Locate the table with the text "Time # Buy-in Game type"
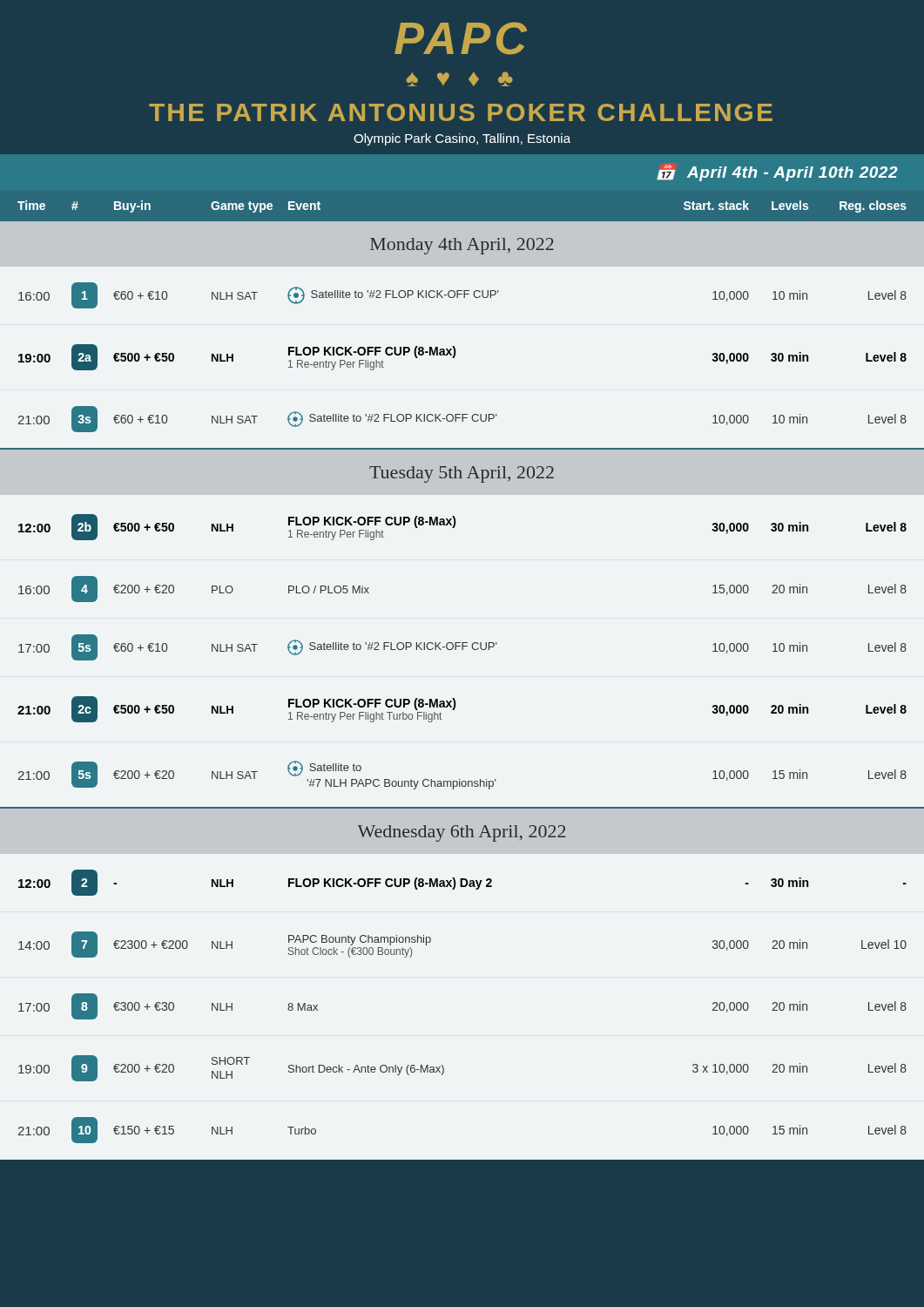Image resolution: width=924 pixels, height=1307 pixels. click(462, 675)
